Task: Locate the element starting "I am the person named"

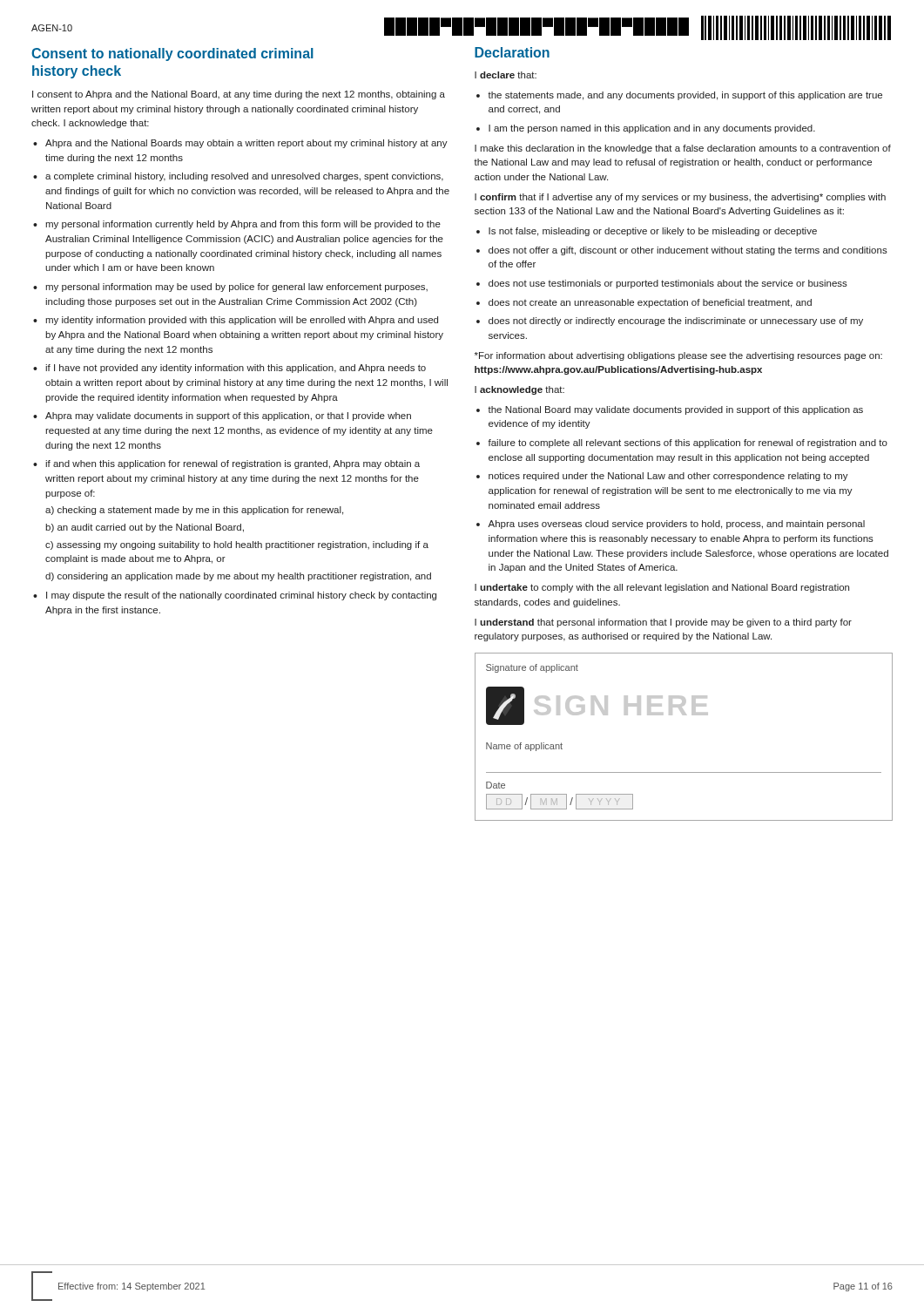Action: tap(652, 128)
